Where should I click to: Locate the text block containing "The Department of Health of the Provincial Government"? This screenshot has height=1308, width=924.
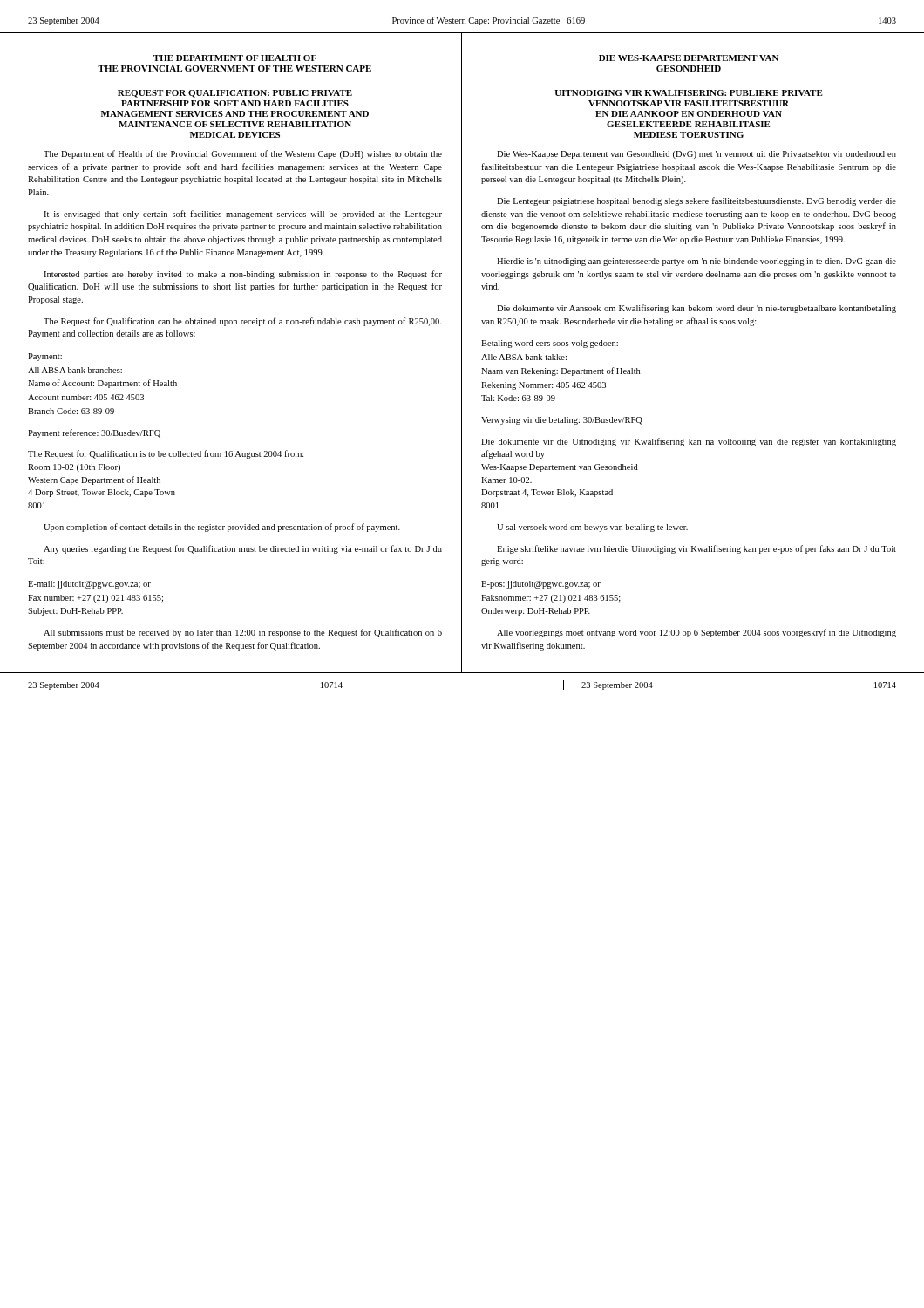click(x=235, y=173)
